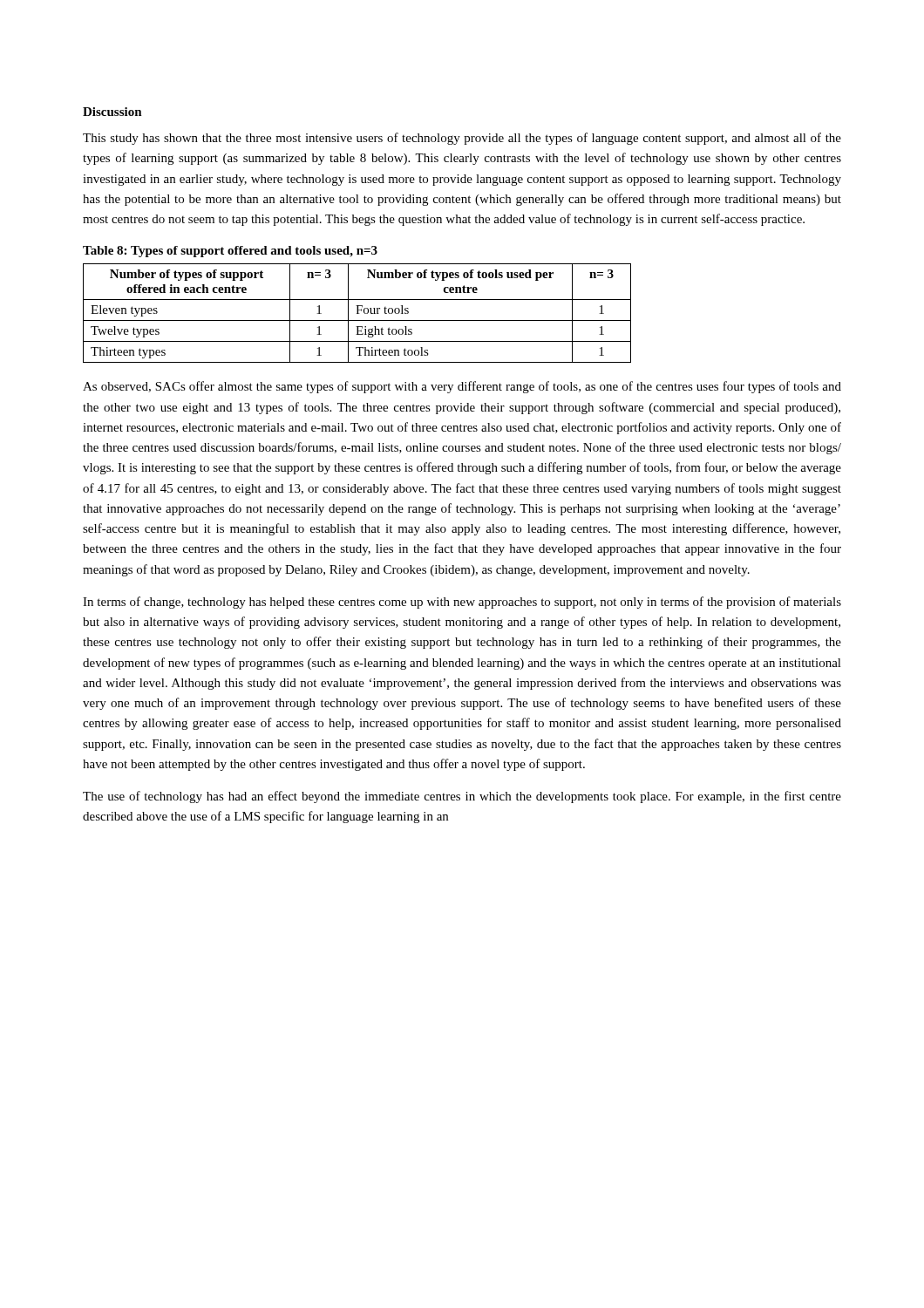Find the block on this page that starts "In terms of change, technology has helped"

pyautogui.click(x=462, y=683)
